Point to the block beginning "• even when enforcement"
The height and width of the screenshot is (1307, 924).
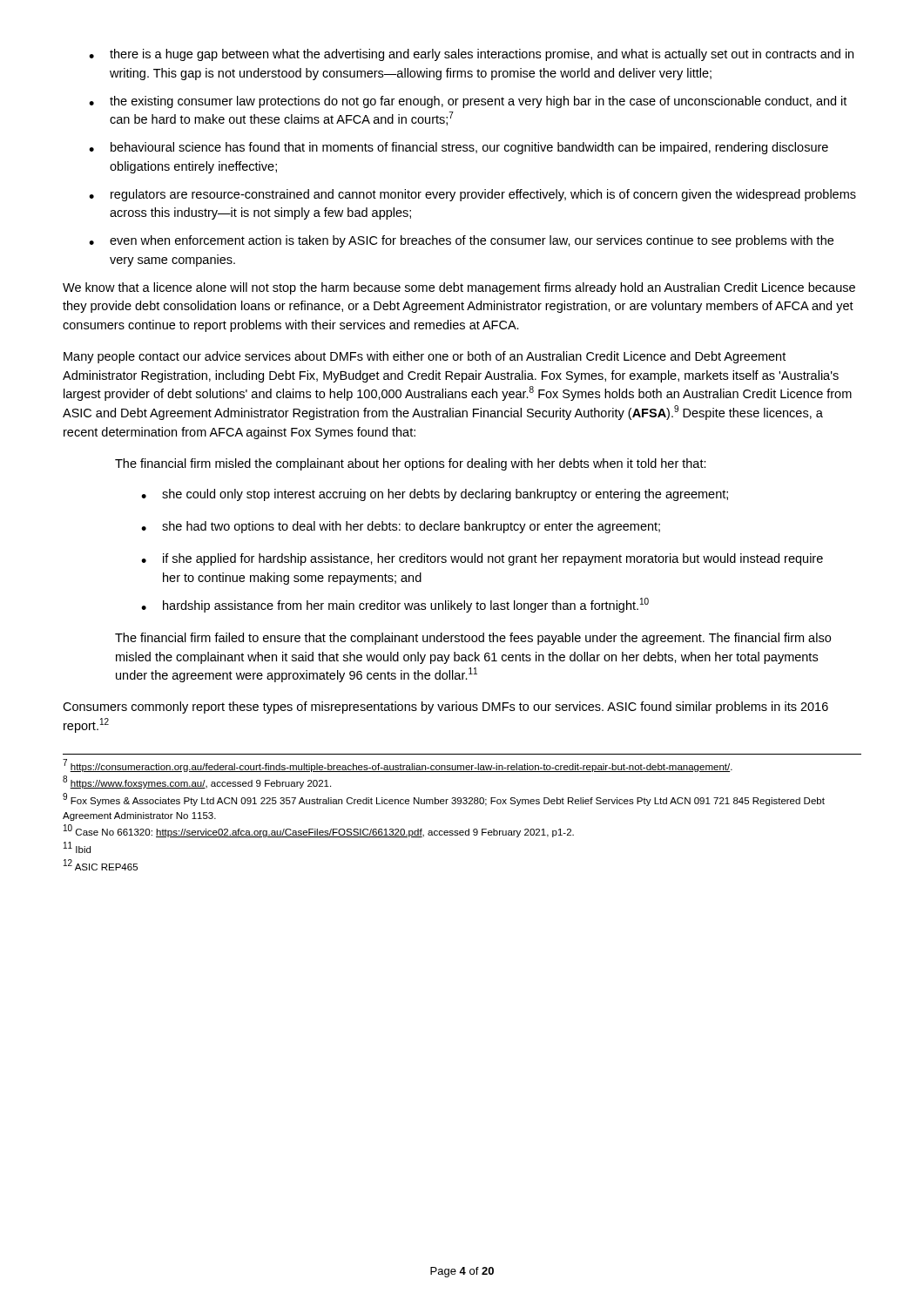click(475, 251)
